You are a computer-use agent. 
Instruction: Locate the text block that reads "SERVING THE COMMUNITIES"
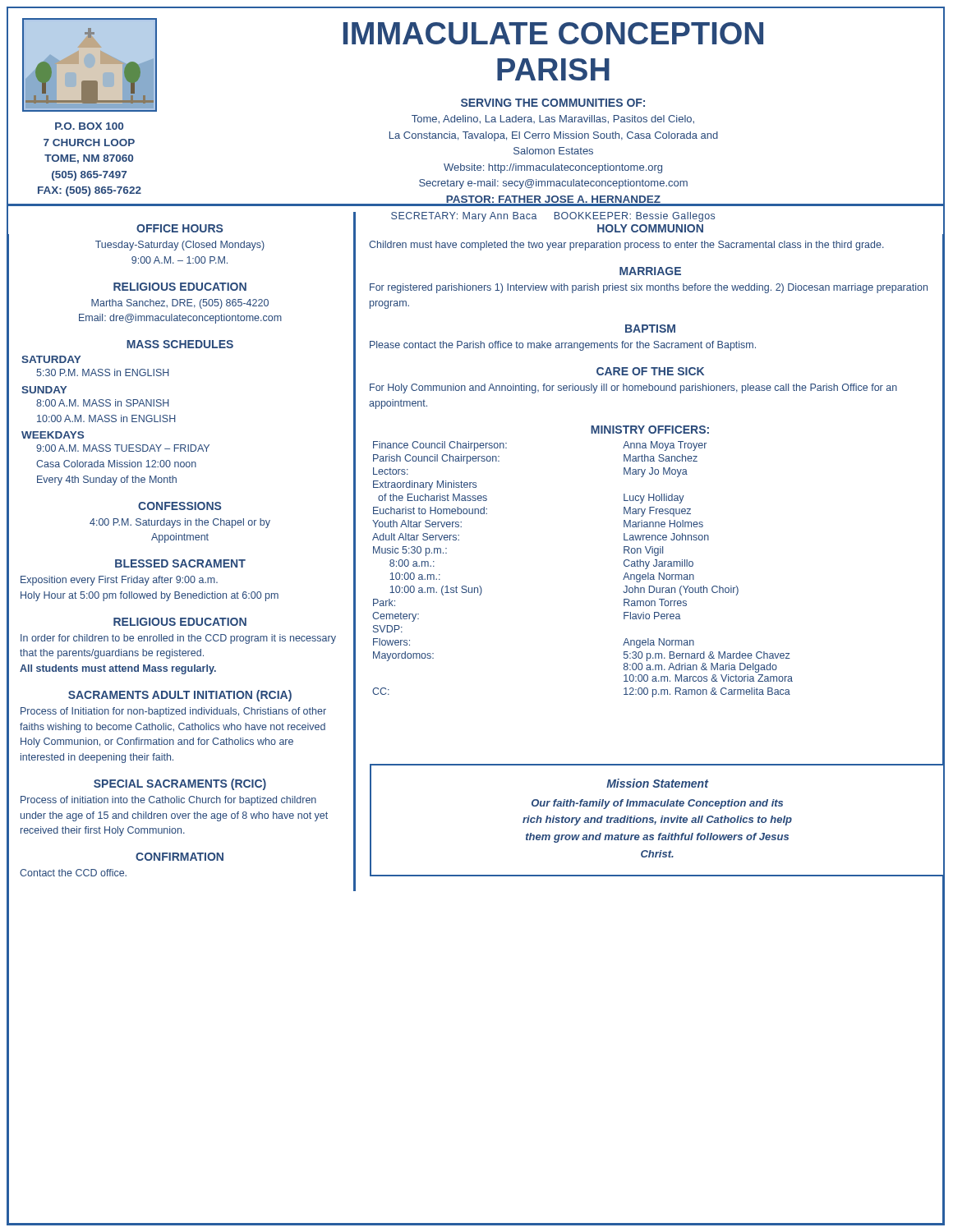click(553, 160)
